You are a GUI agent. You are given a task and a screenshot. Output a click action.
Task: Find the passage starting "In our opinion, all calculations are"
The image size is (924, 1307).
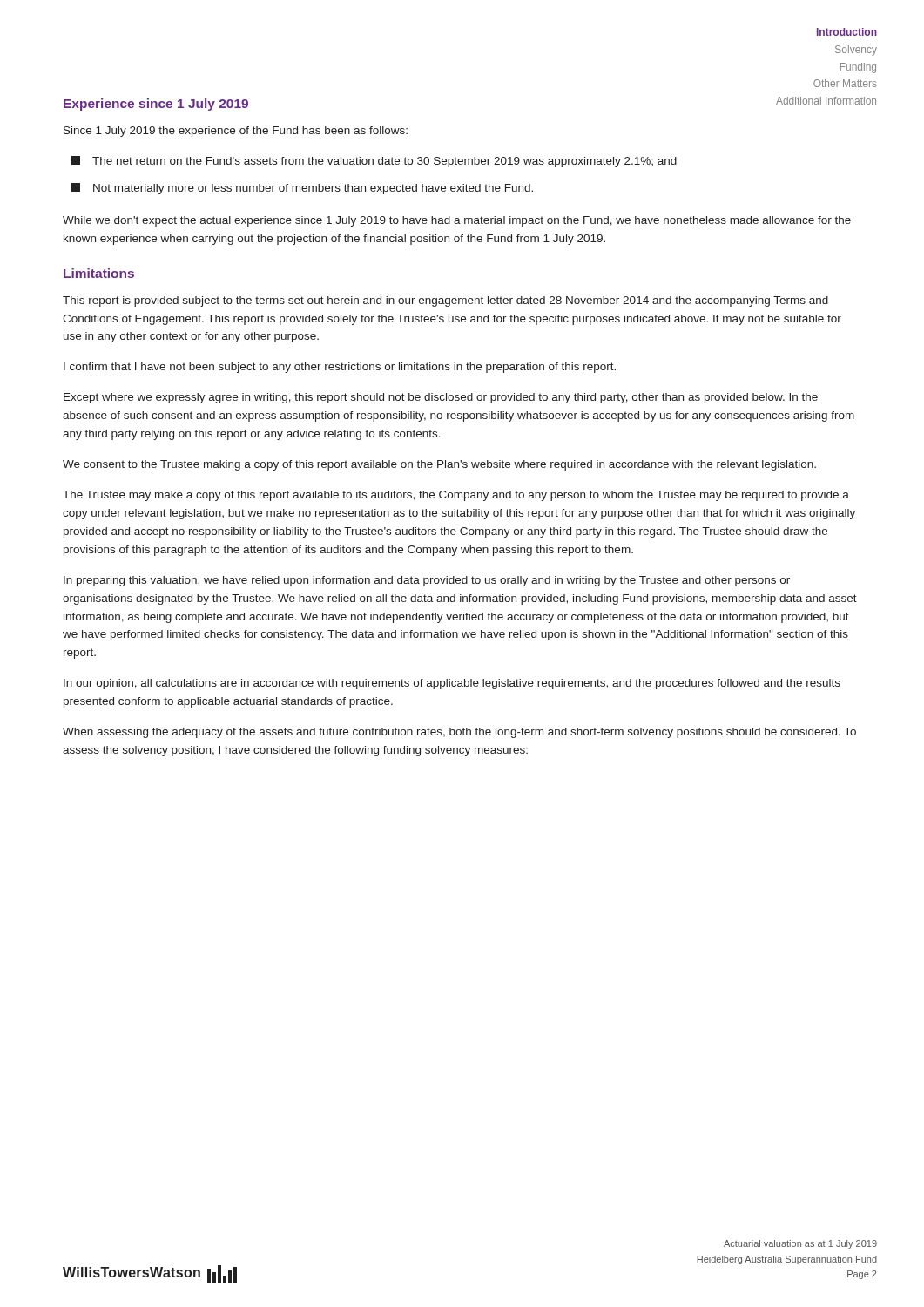coord(452,692)
